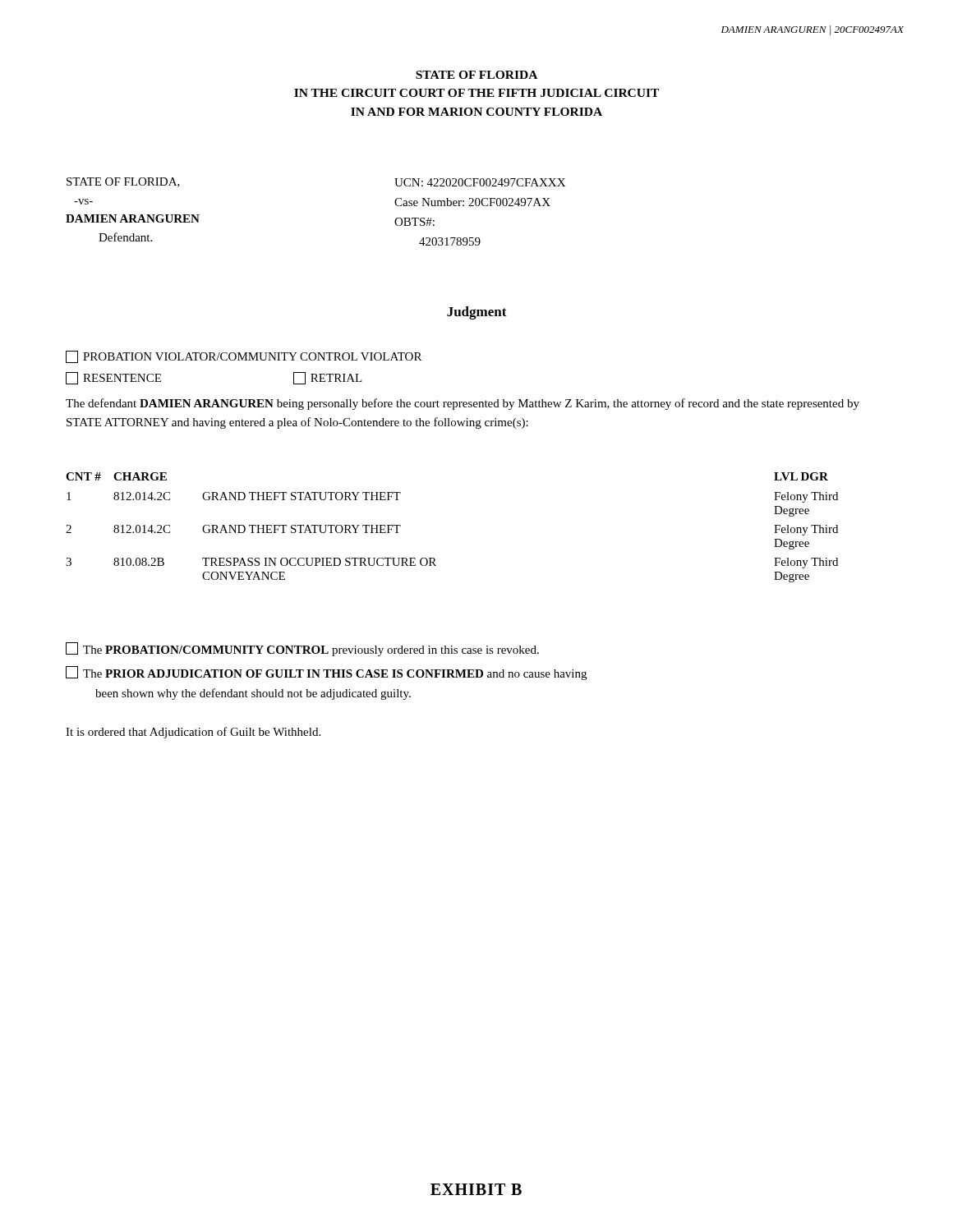953x1232 pixels.
Task: Find a section header
Action: click(x=476, y=312)
